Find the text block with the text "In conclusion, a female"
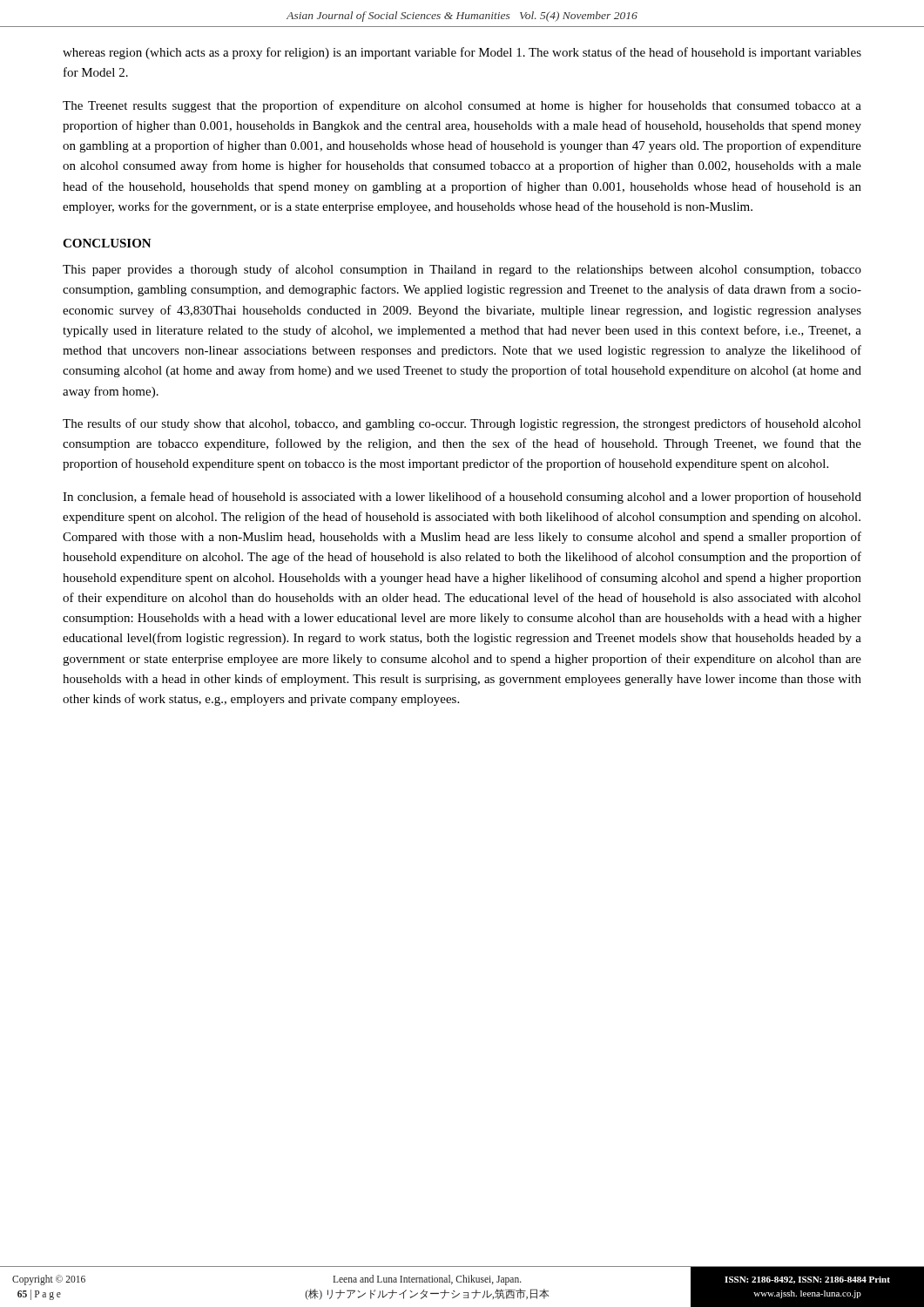924x1307 pixels. point(462,597)
